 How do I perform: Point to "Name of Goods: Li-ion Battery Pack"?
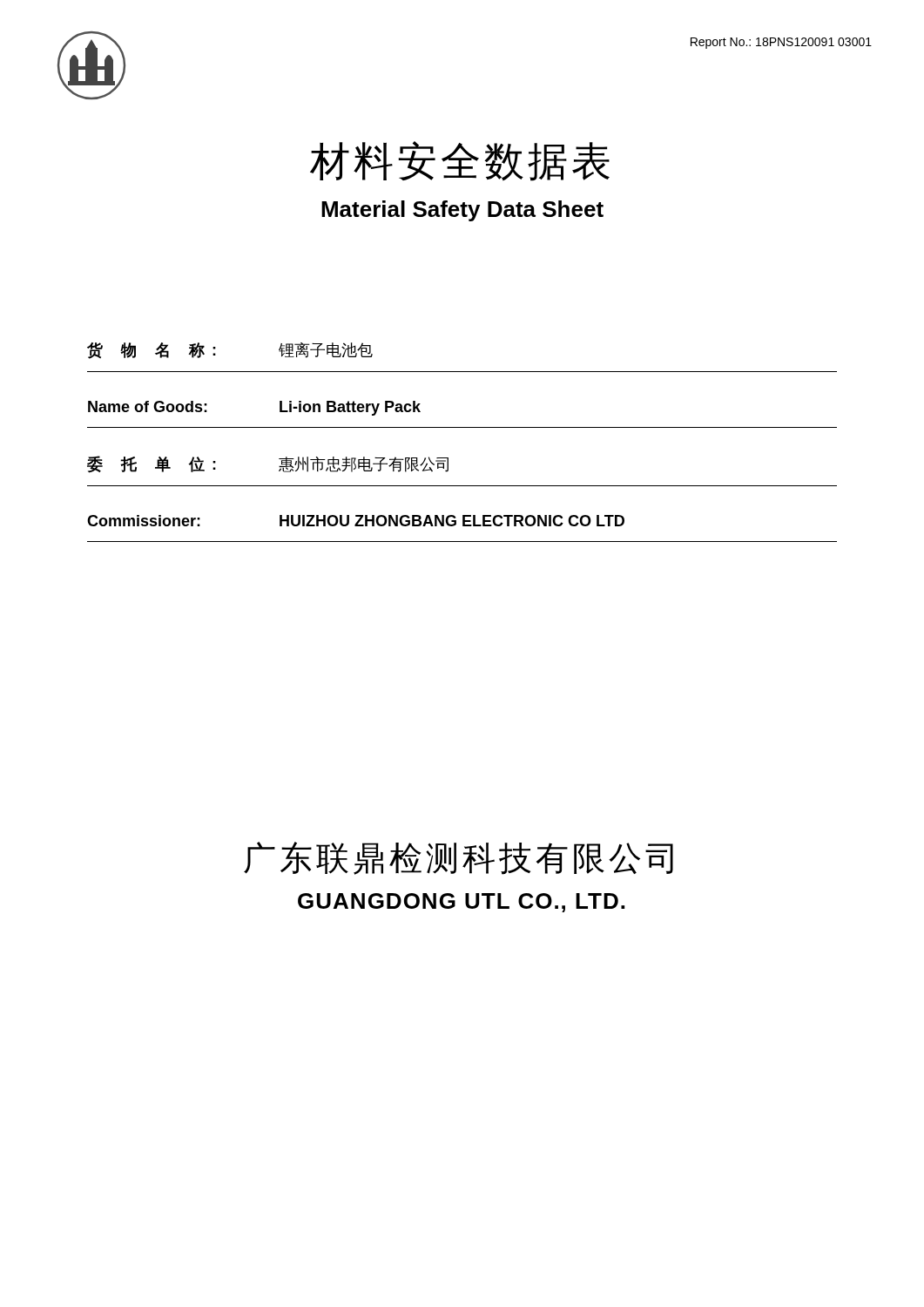[142, 408]
